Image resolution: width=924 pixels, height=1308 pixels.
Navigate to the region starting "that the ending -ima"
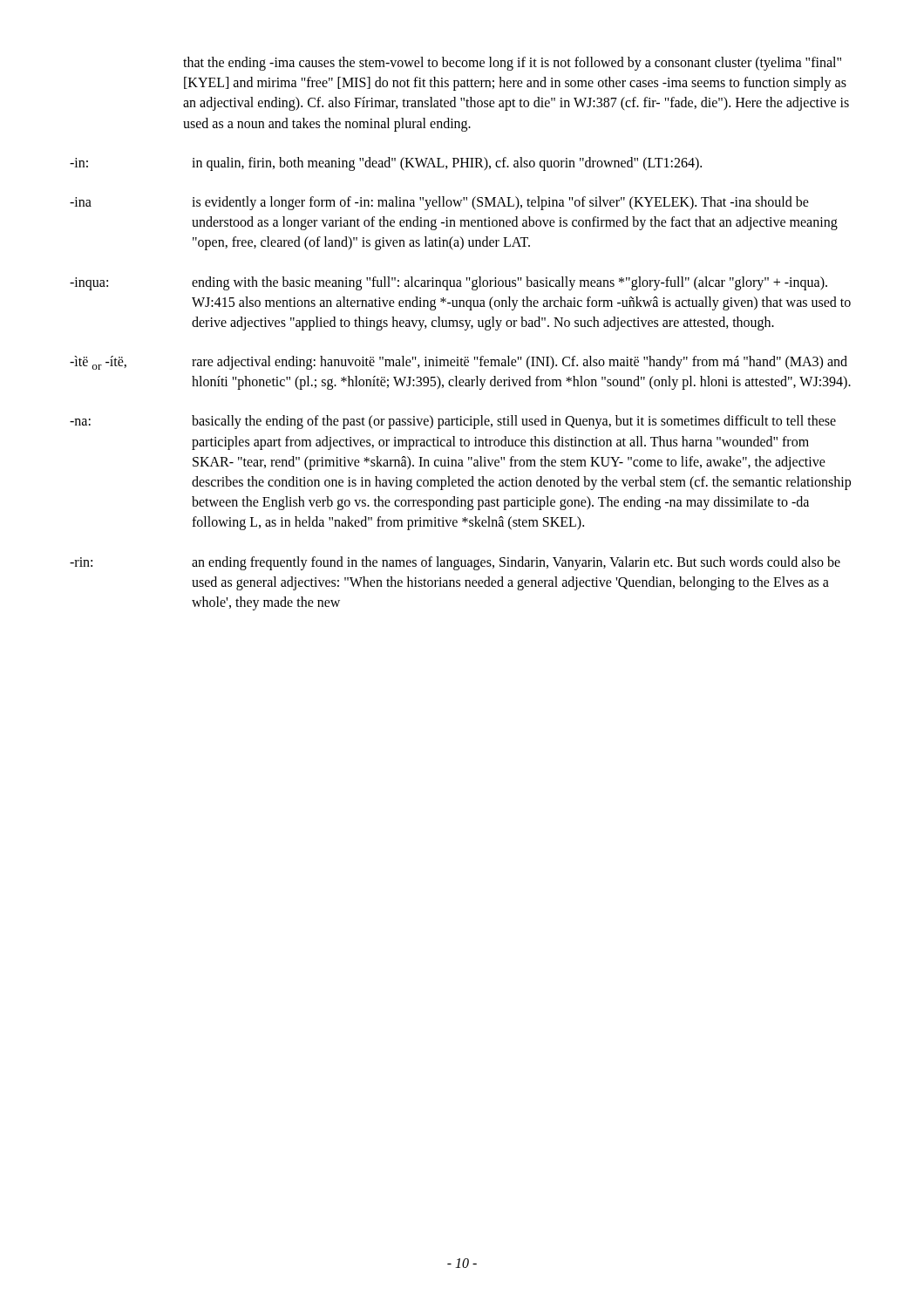coord(516,93)
